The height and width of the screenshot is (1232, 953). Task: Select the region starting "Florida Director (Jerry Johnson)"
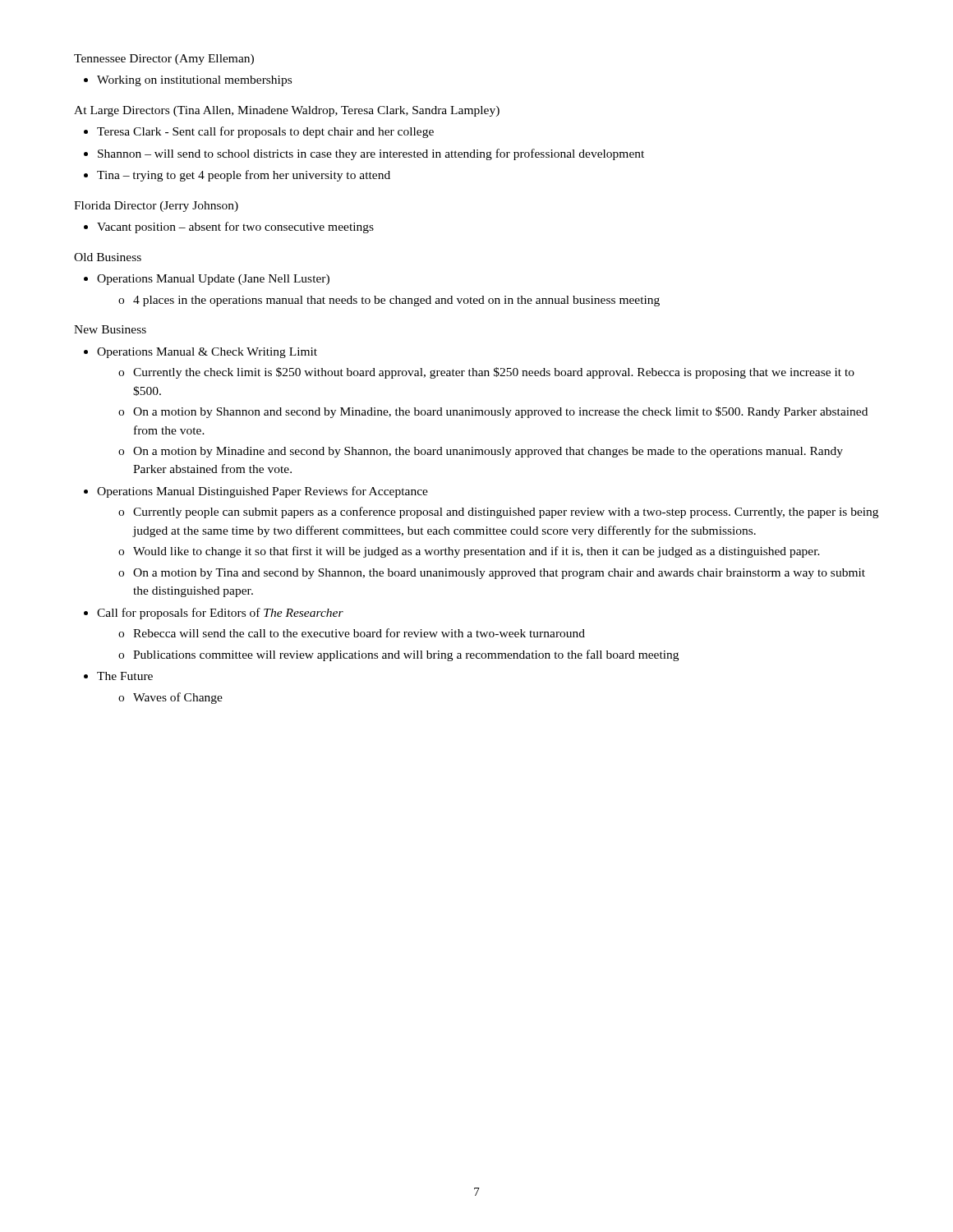coord(156,205)
